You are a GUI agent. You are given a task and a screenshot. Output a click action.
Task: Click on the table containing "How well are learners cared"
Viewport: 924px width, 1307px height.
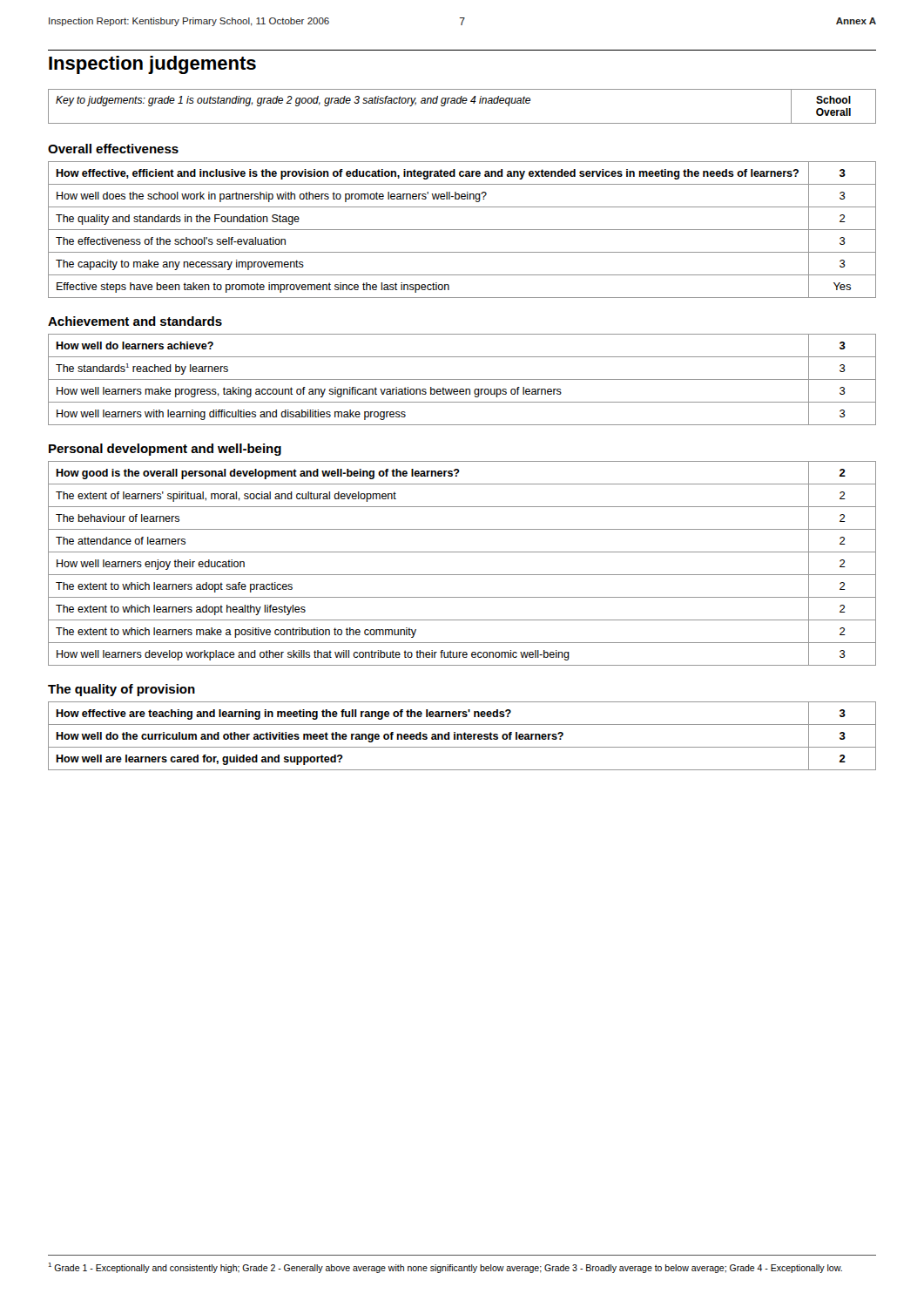(x=462, y=736)
